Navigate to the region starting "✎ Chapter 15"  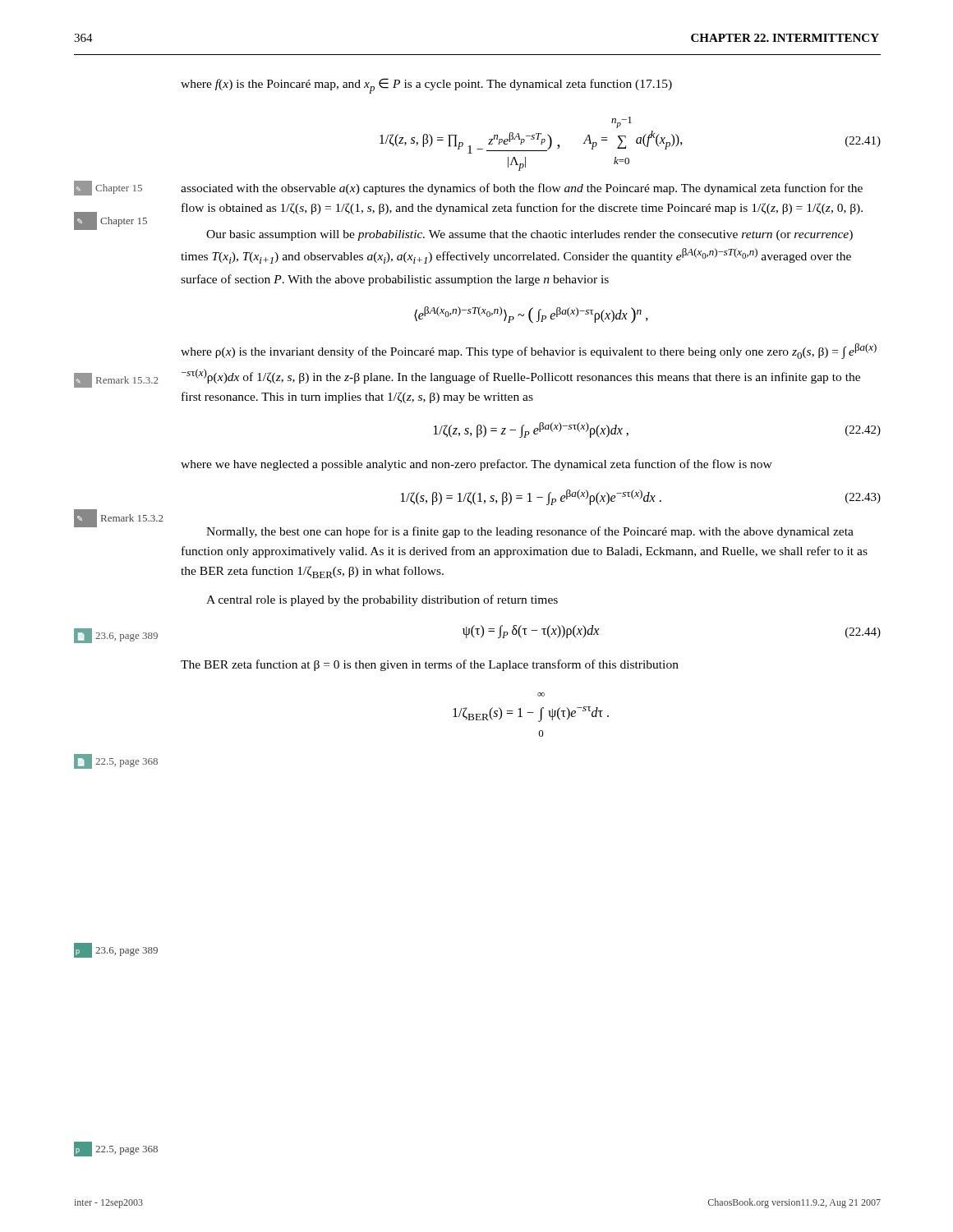(108, 188)
